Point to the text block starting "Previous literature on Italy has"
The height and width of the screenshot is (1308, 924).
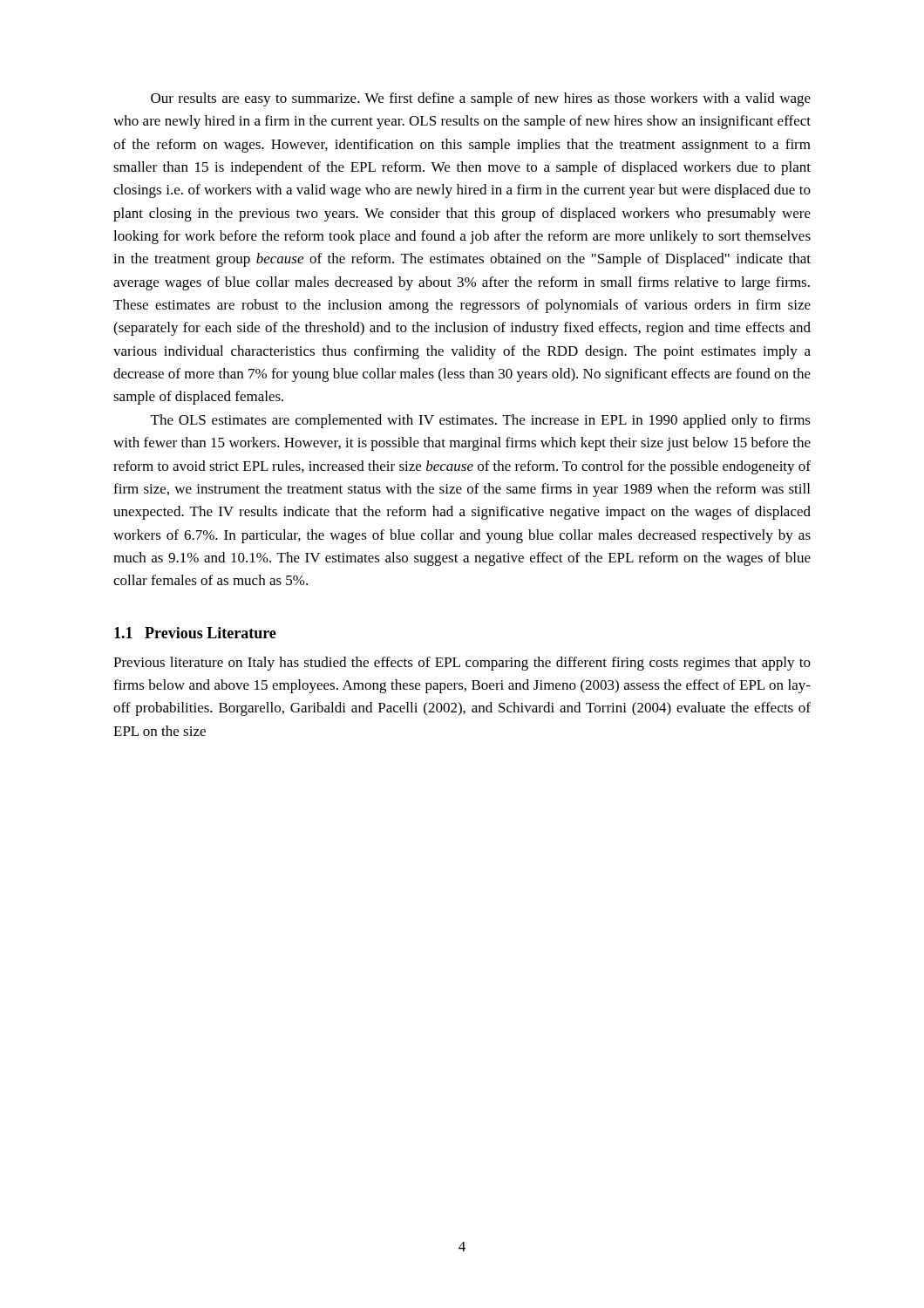coord(462,697)
